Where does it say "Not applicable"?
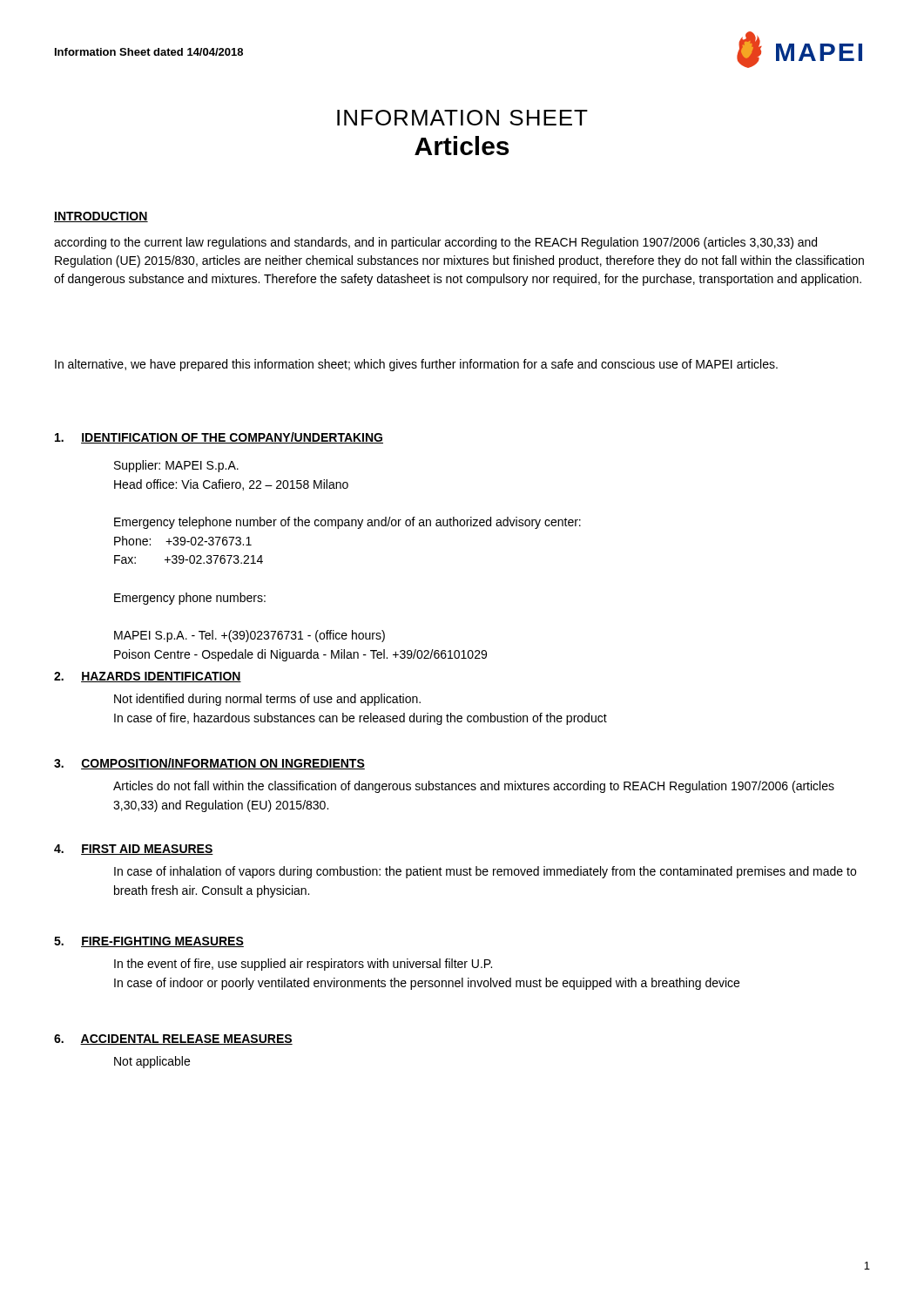This screenshot has height=1307, width=924. (152, 1061)
